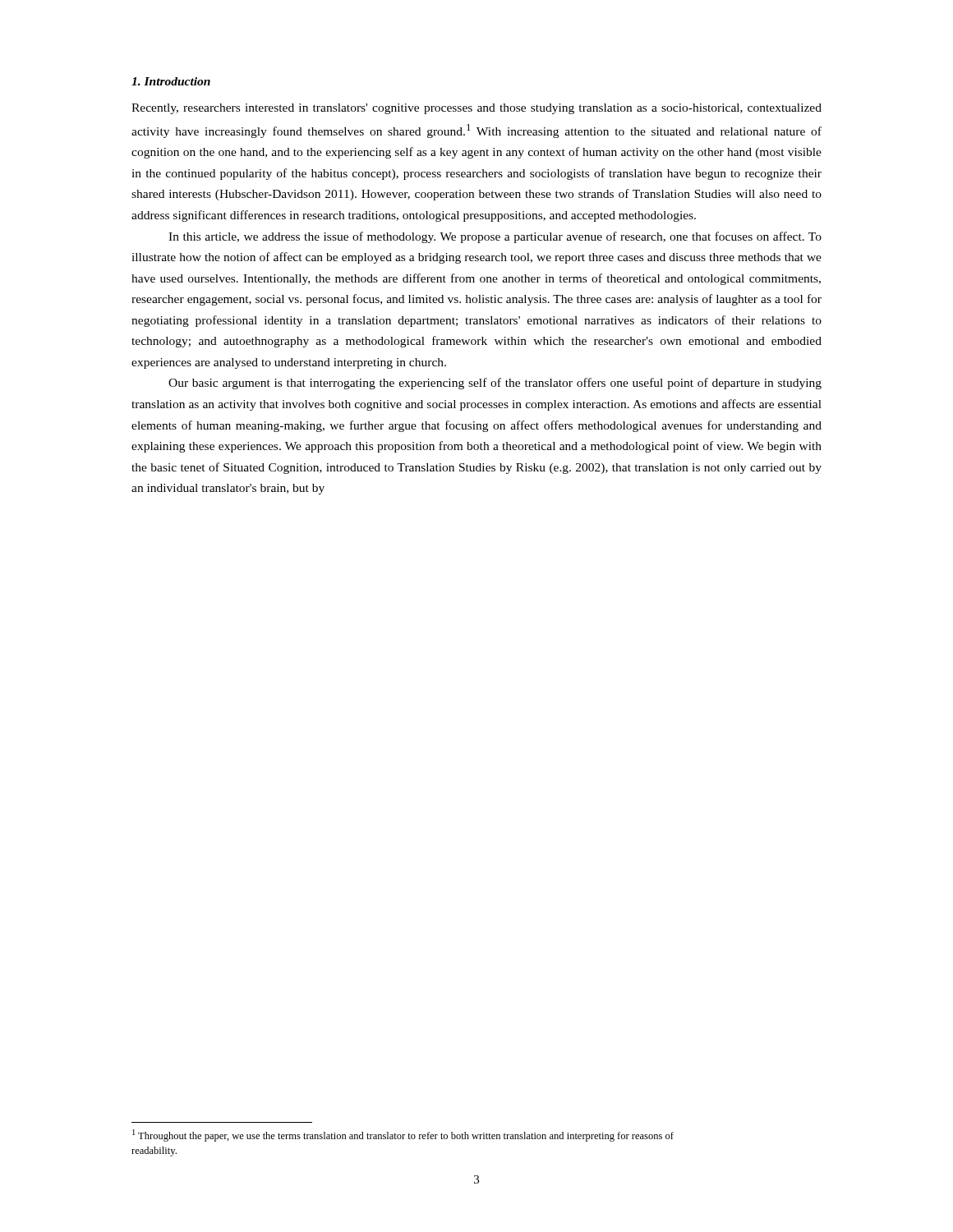Locate the block of text that opens with "In this article, we address the issue"
This screenshot has width=953, height=1232.
(x=476, y=299)
